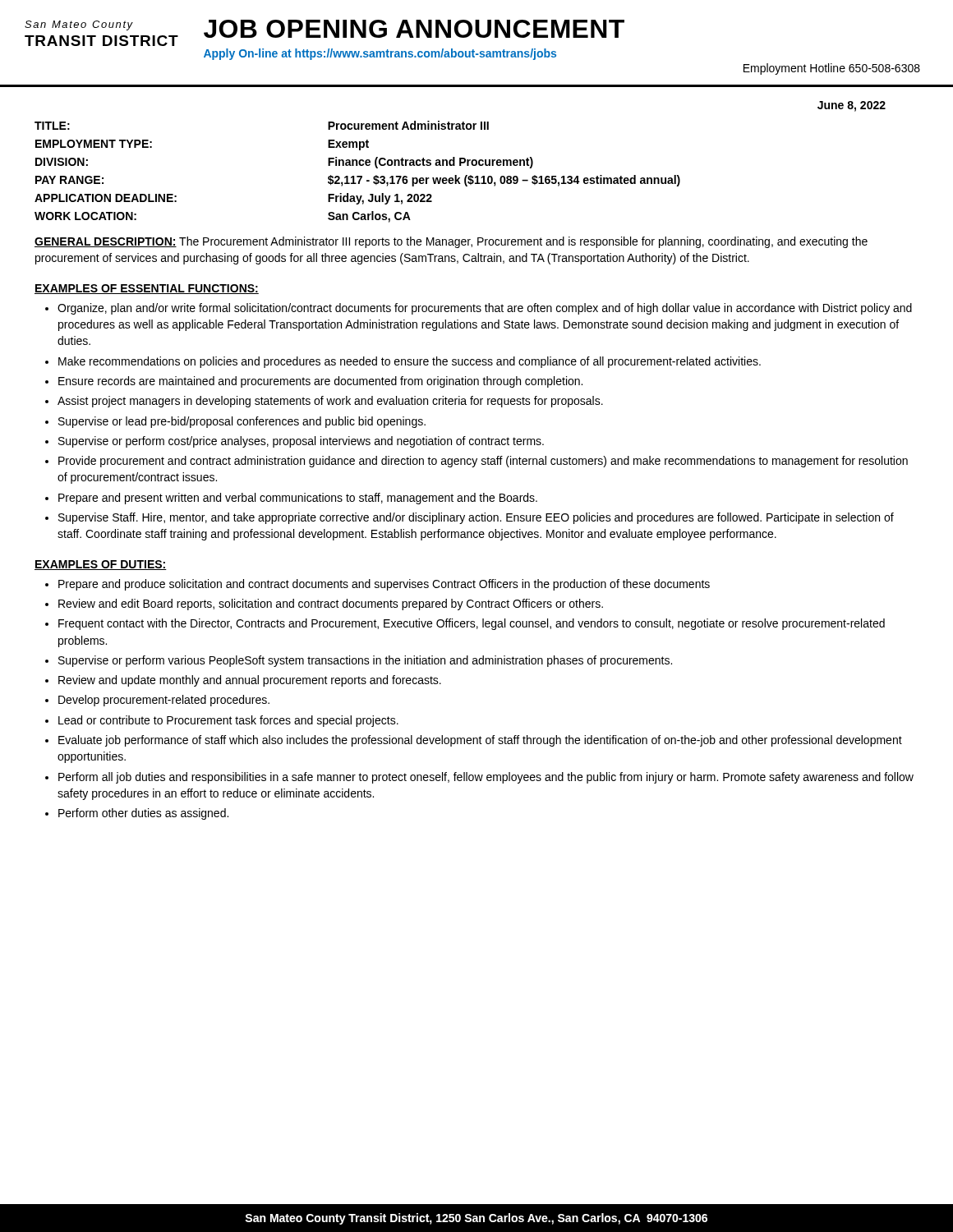Navigate to the text block starting "EXAMPLES OF ESSENTIAL FUNCTIONS:"
Image resolution: width=953 pixels, height=1232 pixels.
[x=147, y=288]
